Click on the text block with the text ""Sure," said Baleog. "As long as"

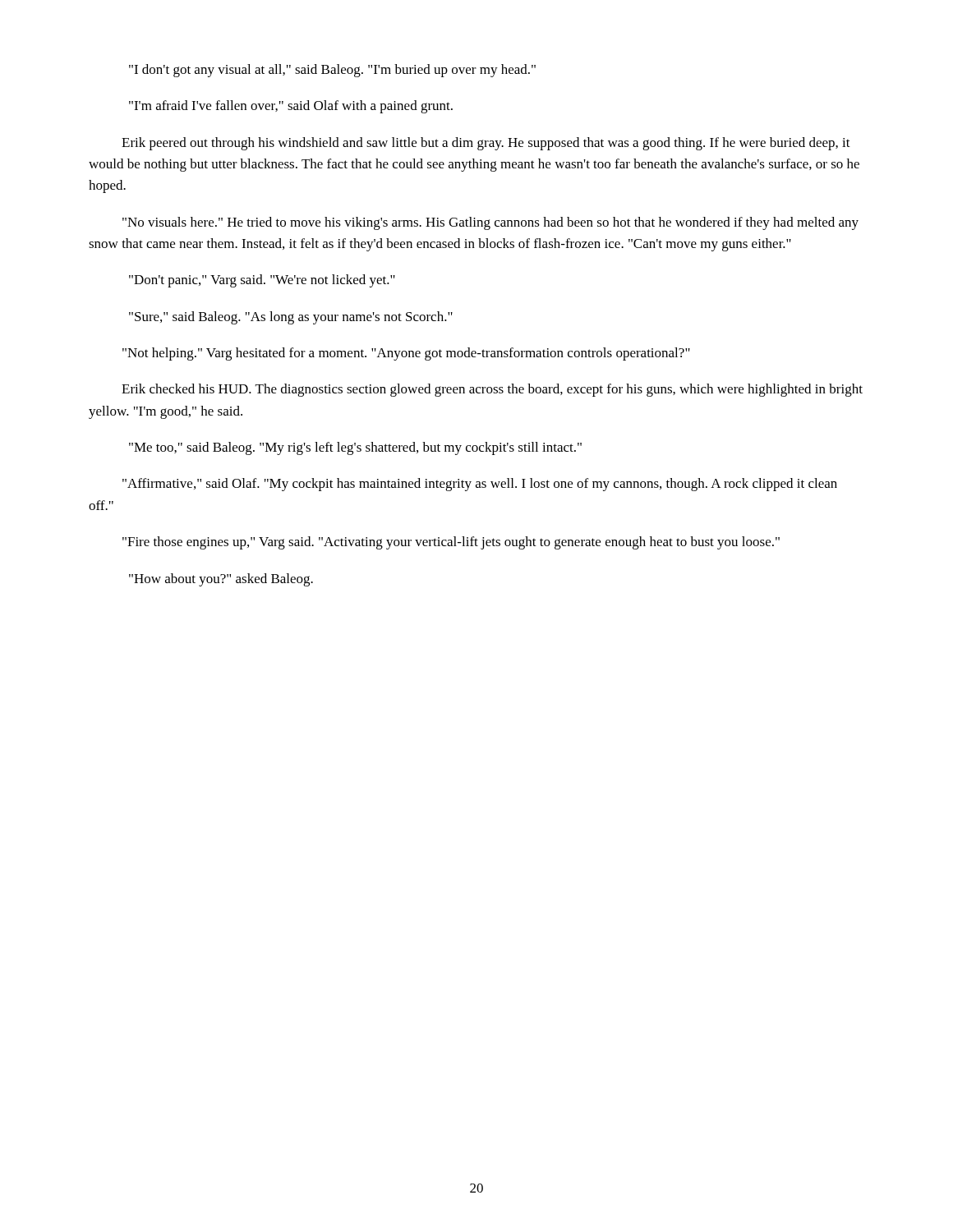(291, 318)
